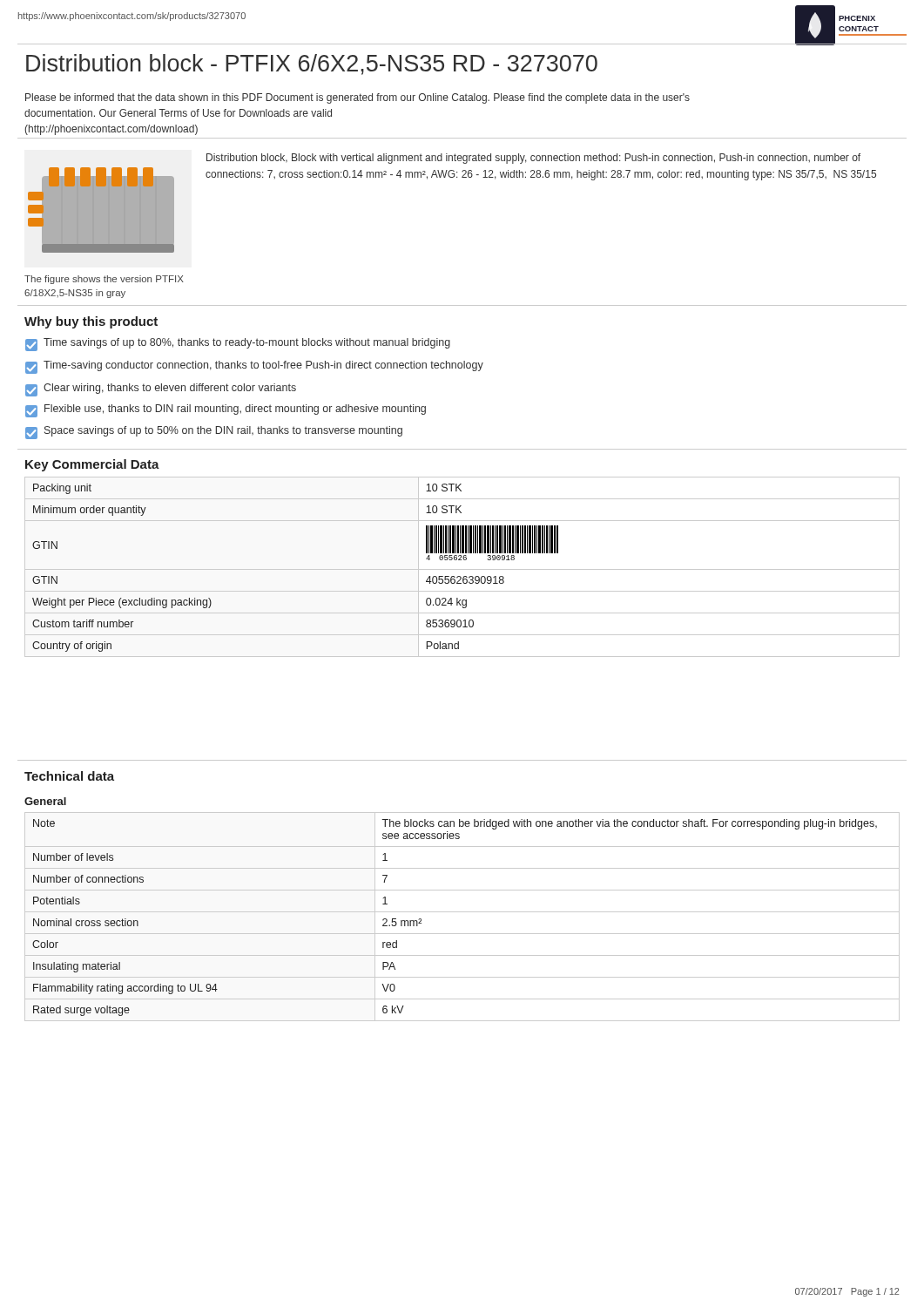Where is the passage that starts "Flexible use, thanks to DIN rail mounting,"?
924x1307 pixels.
[226, 412]
